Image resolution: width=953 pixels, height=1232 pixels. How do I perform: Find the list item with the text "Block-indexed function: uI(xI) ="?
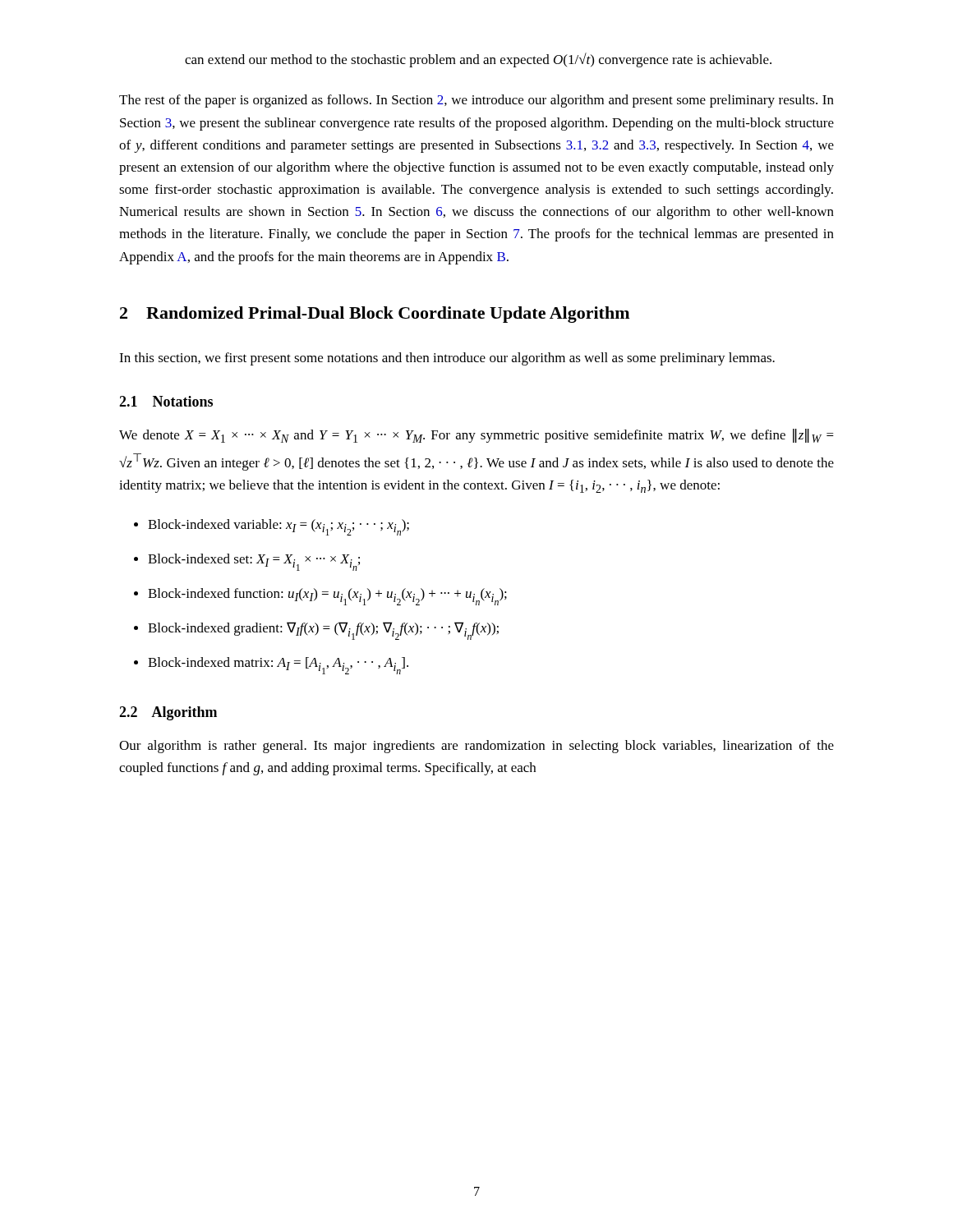pyautogui.click(x=491, y=596)
